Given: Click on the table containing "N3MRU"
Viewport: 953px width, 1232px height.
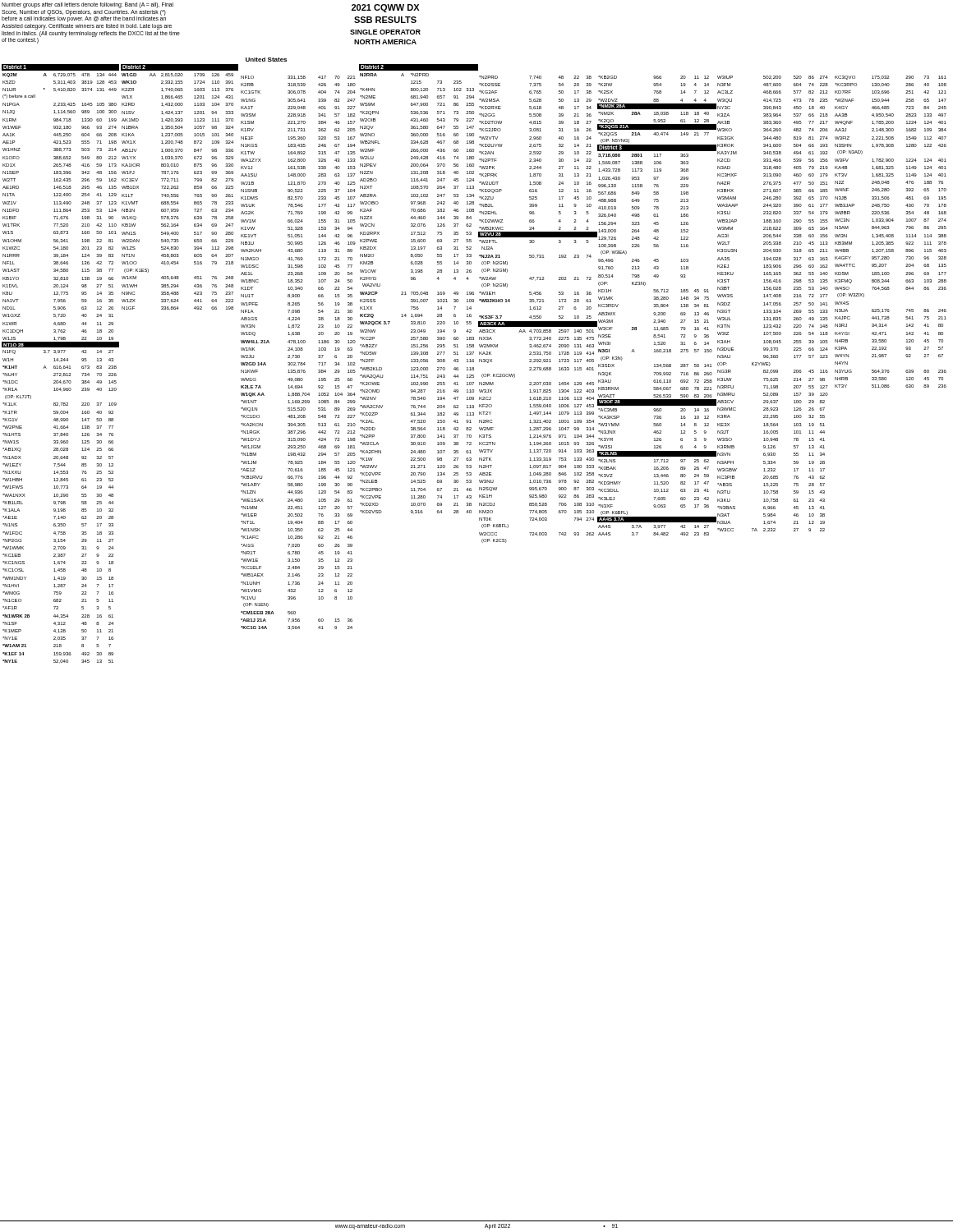Looking at the screenshot, I should [775, 299].
